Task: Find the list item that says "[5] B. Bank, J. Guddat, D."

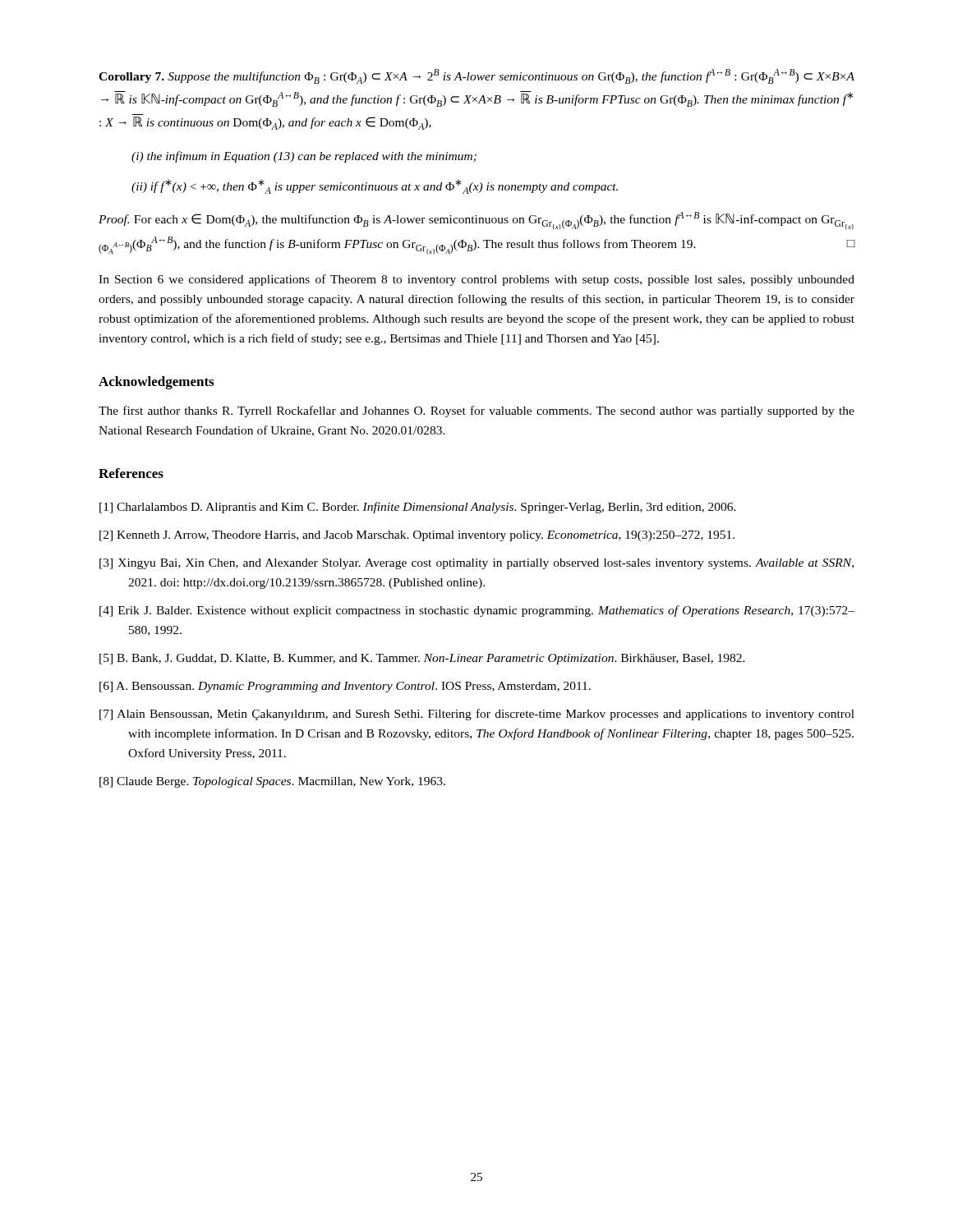Action: (422, 657)
